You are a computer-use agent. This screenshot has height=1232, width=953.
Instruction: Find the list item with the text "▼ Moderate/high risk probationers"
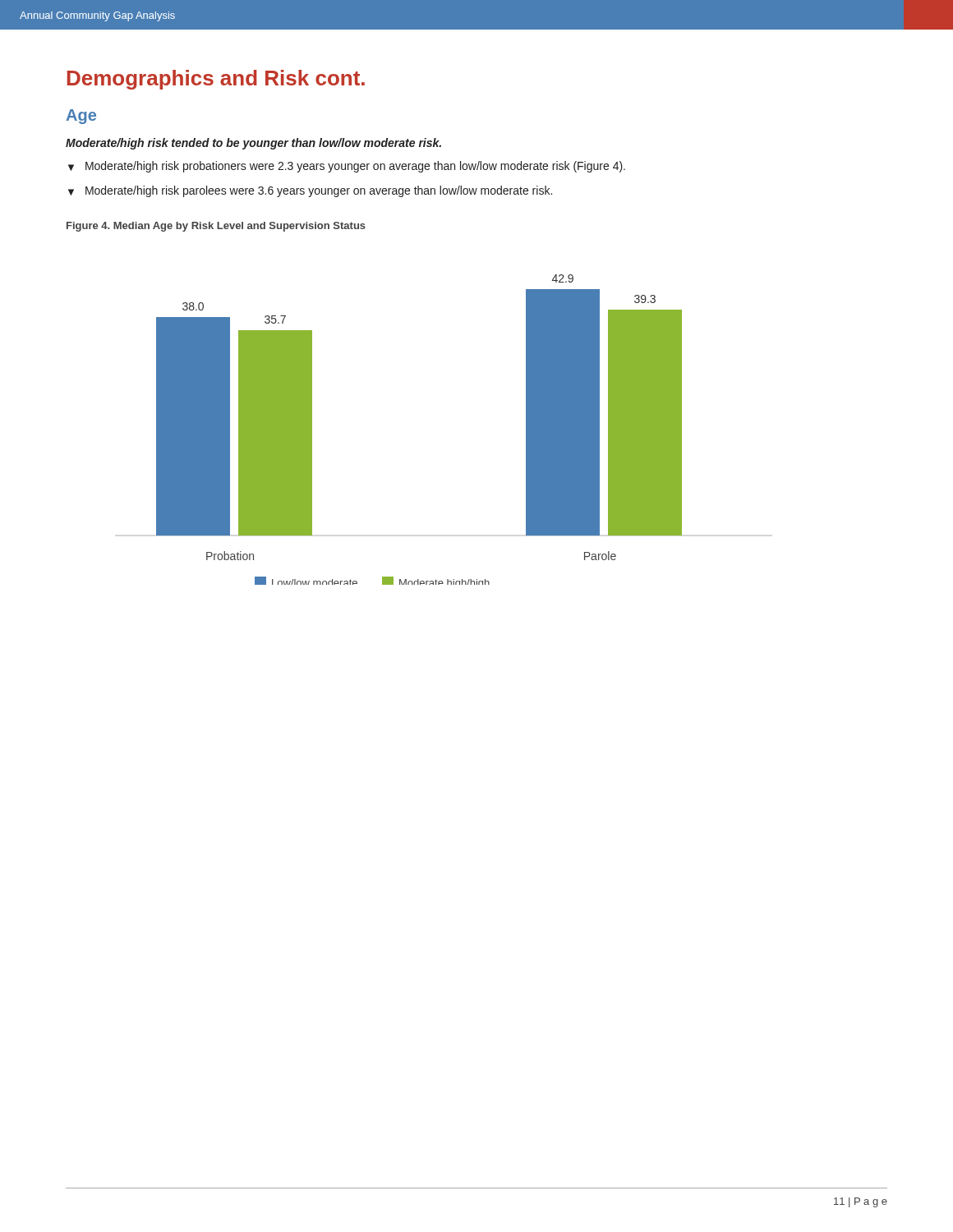pyautogui.click(x=476, y=167)
